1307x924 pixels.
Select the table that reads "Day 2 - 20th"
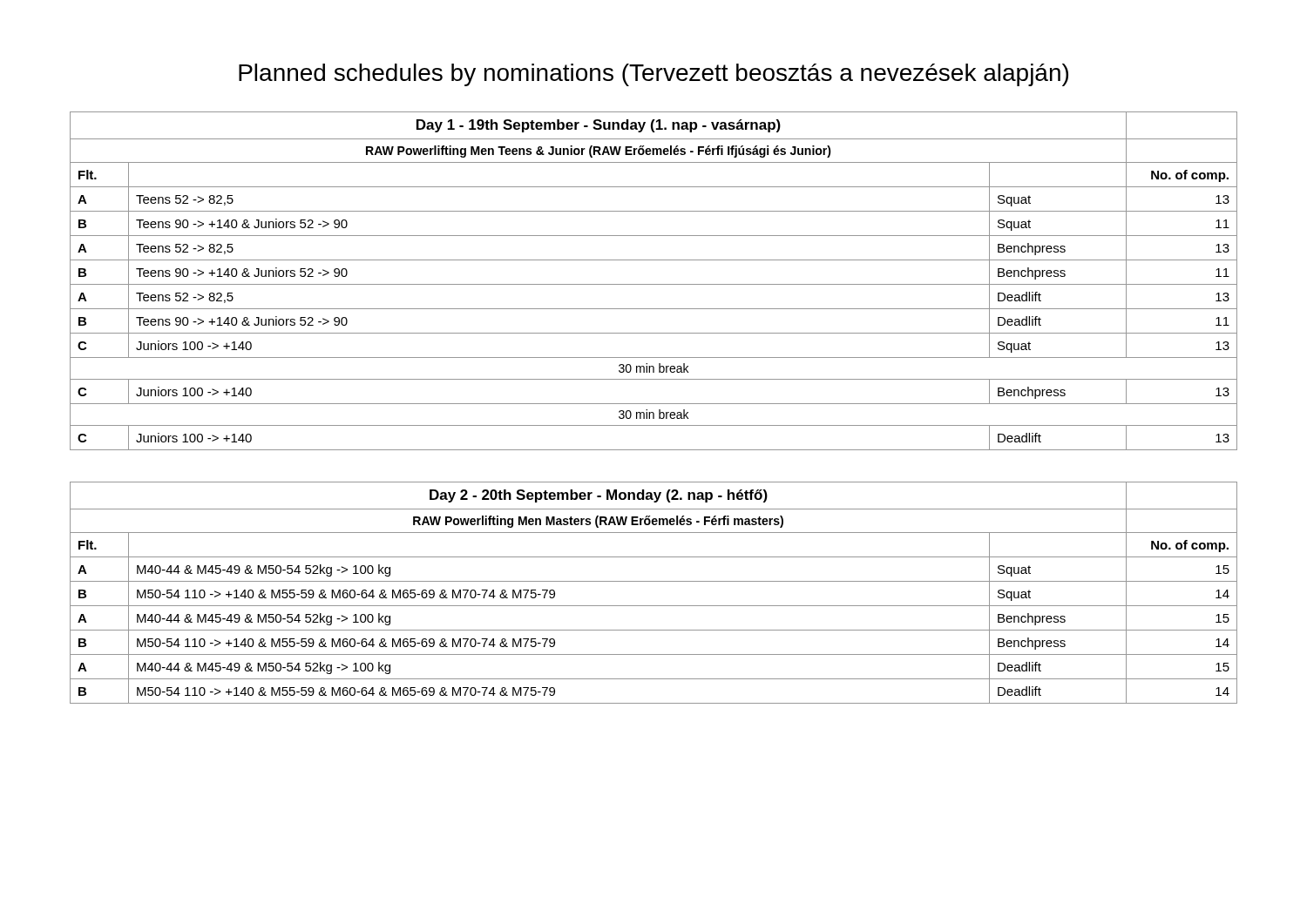click(654, 593)
